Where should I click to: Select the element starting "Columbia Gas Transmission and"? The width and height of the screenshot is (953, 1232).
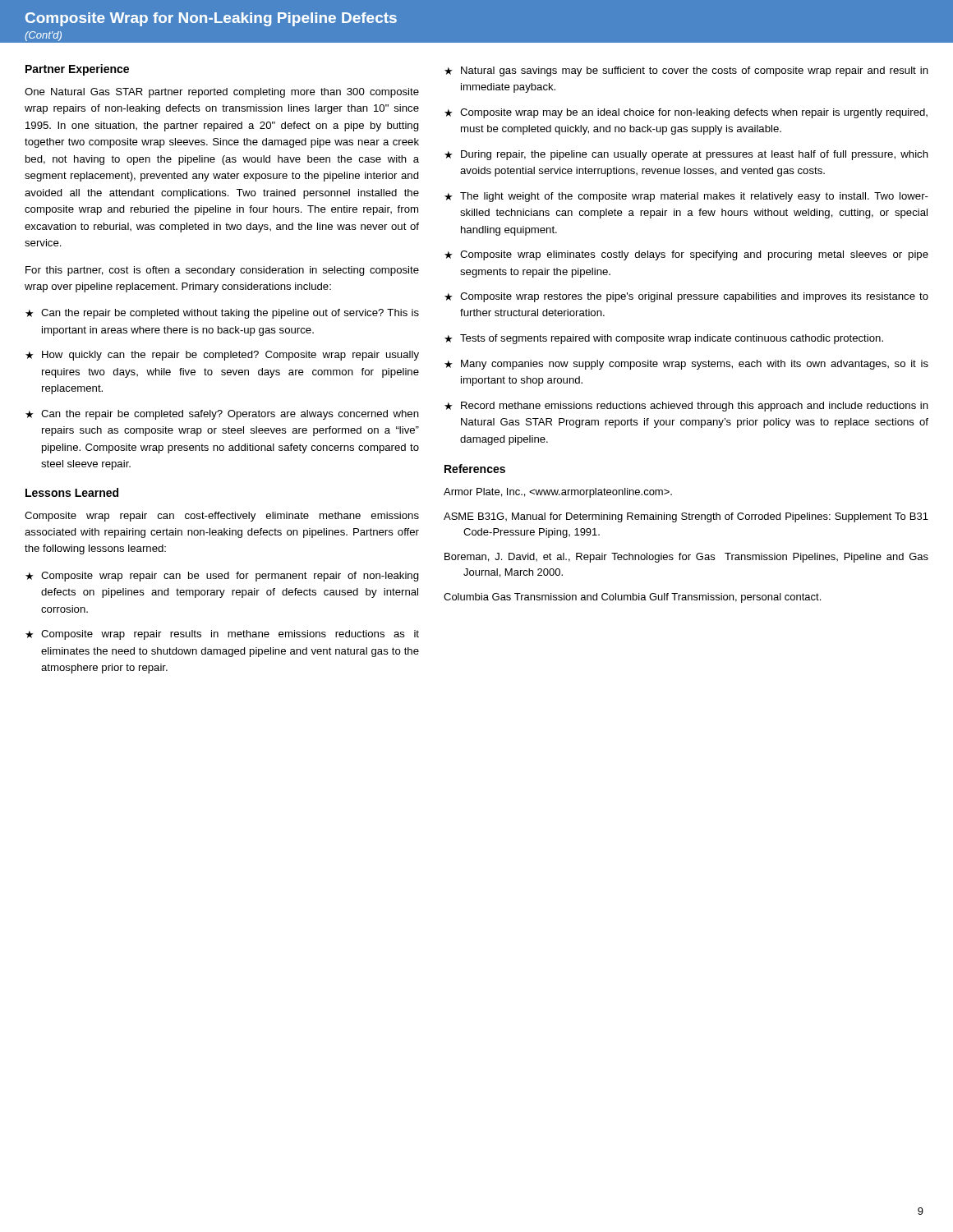tap(633, 597)
